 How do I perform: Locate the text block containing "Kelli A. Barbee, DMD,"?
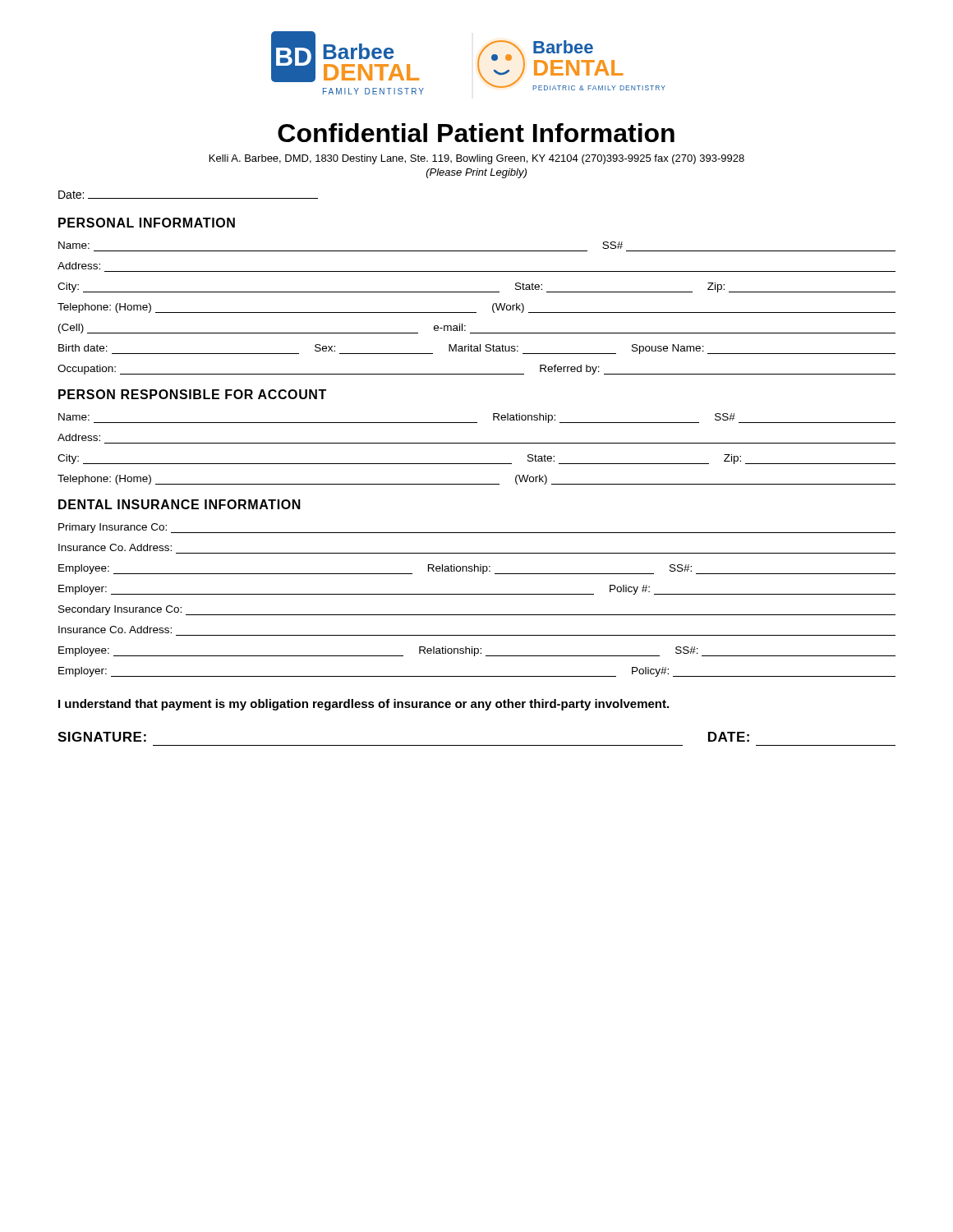click(x=476, y=158)
